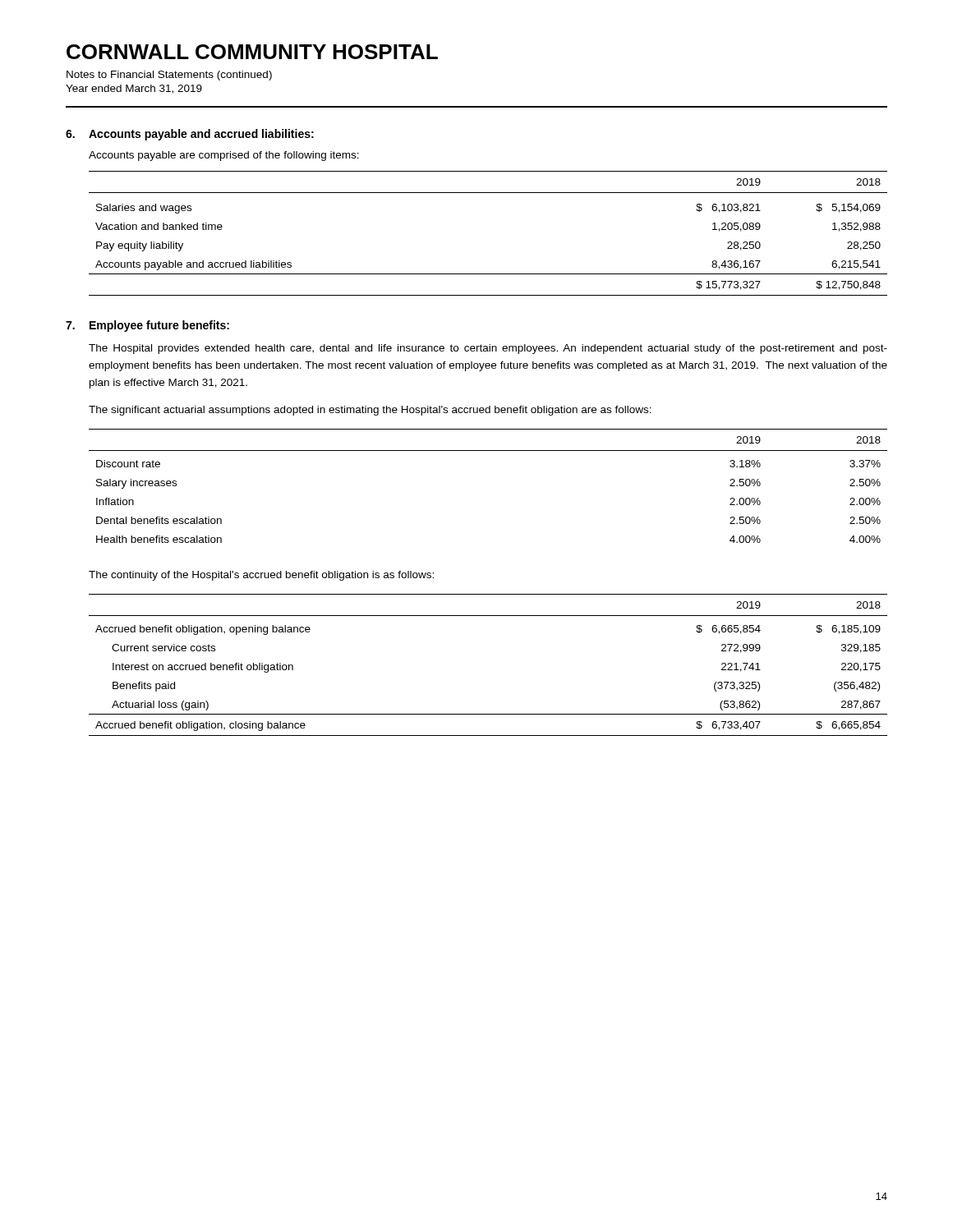
Task: Find "Year ended March 31, 2019" on this page
Action: pyautogui.click(x=134, y=88)
